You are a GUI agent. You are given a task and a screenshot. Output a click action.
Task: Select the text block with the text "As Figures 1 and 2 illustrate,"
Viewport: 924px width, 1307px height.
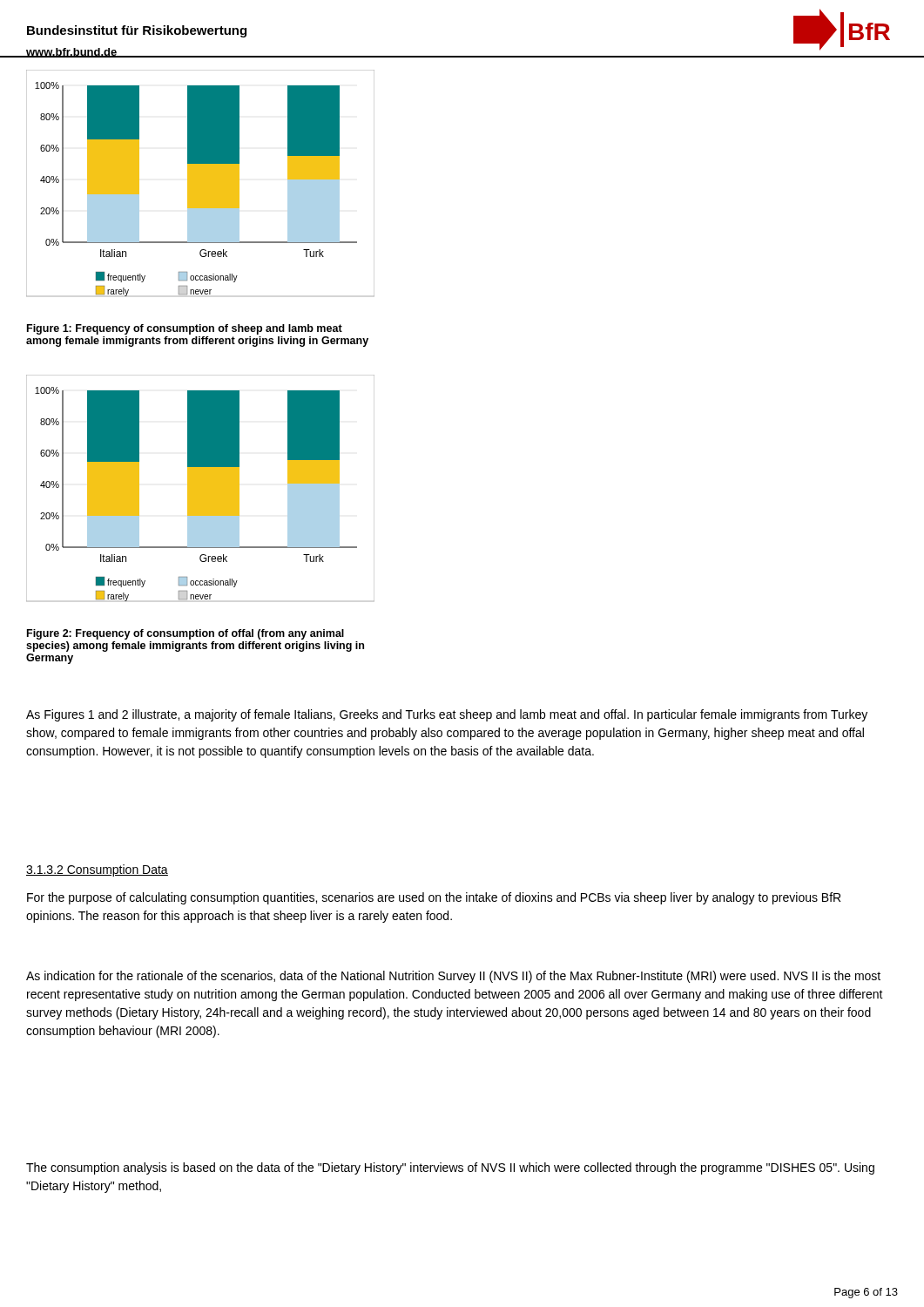coord(447,733)
